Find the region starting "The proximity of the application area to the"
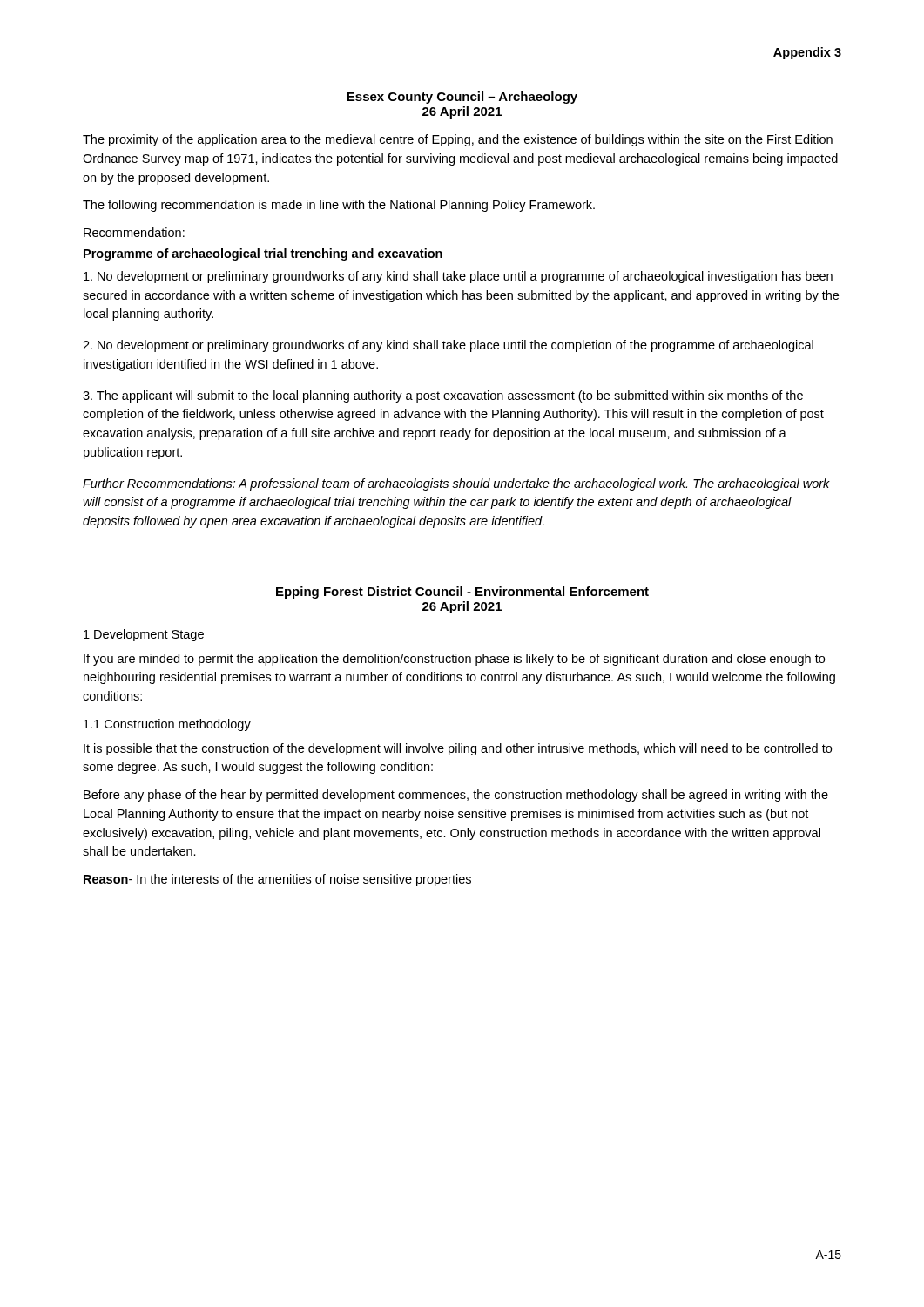 pyautogui.click(x=460, y=158)
